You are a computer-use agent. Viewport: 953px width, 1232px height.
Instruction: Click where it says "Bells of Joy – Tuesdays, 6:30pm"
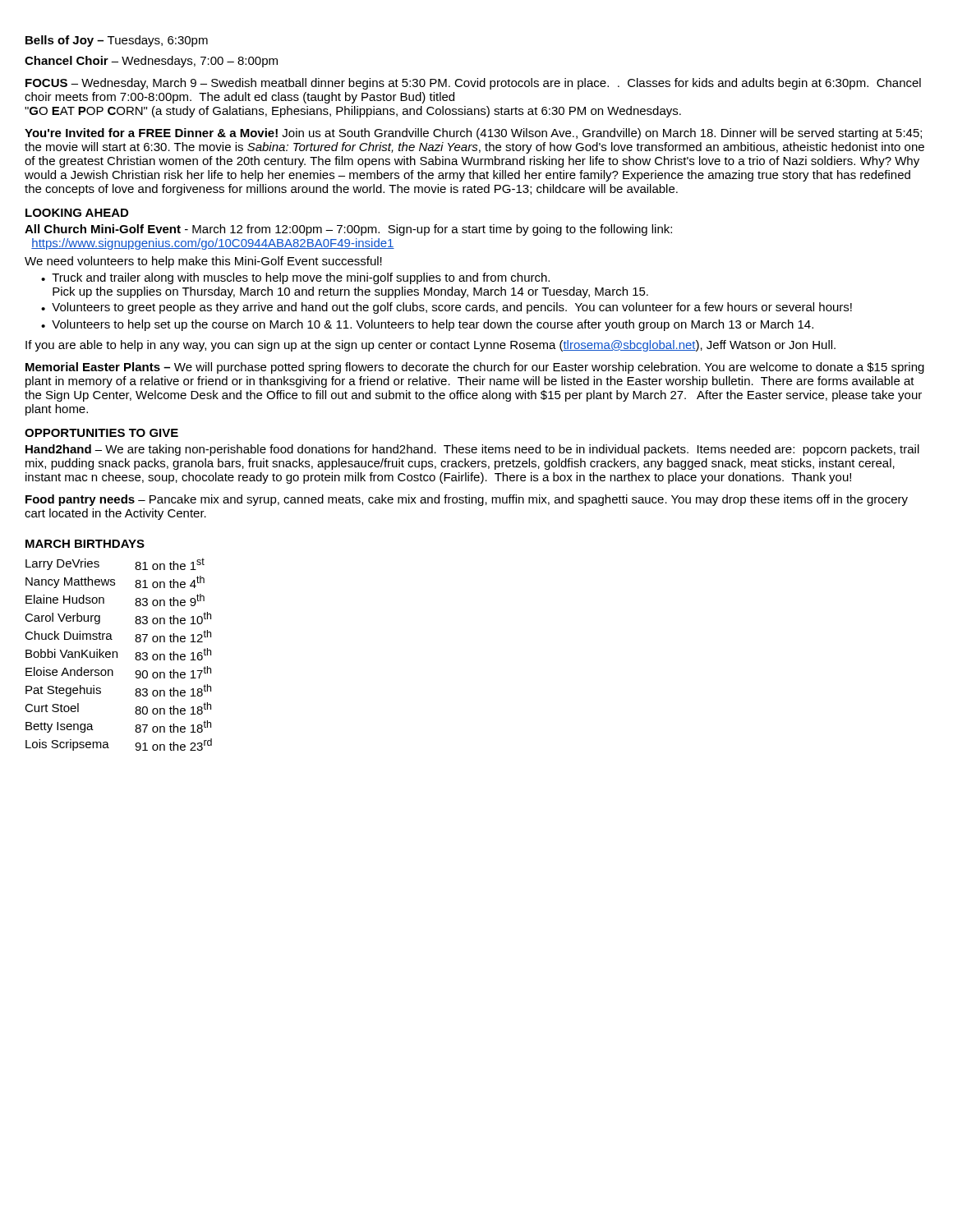pos(116,40)
